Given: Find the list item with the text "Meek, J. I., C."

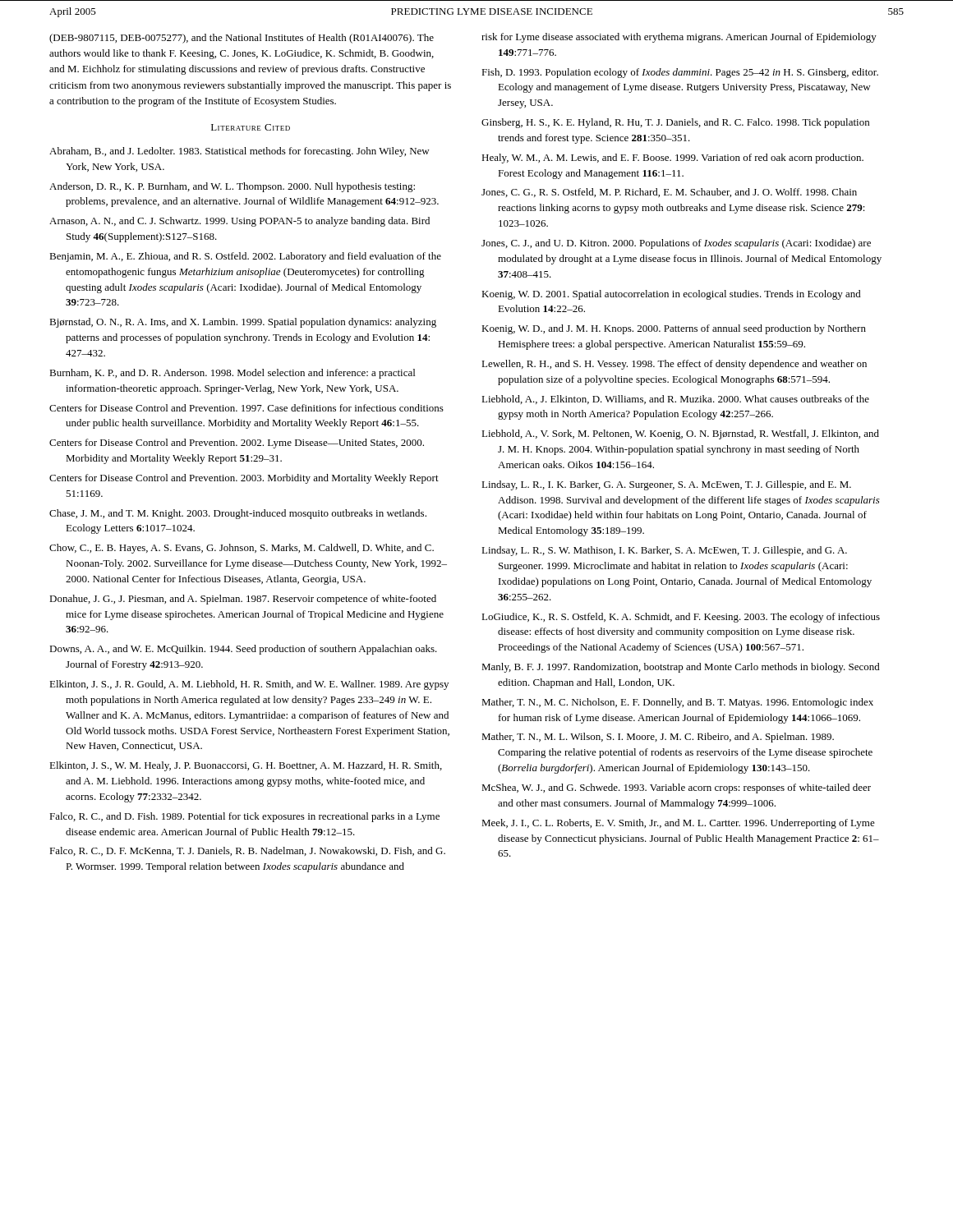Looking at the screenshot, I should tap(680, 838).
